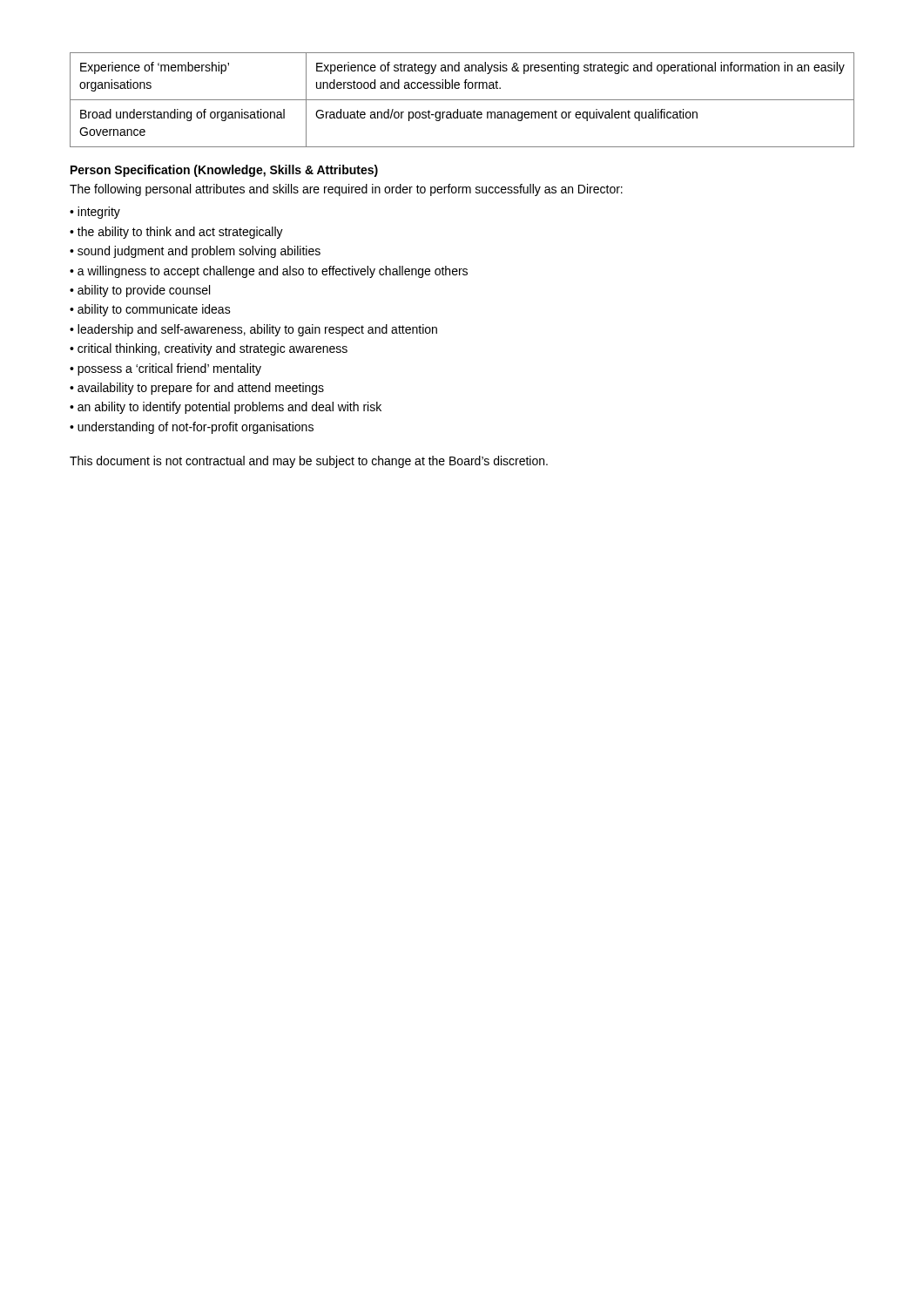This screenshot has height=1307, width=924.
Task: Where does it say "• possess a ‘critical friend’ mentality"?
Action: point(165,368)
